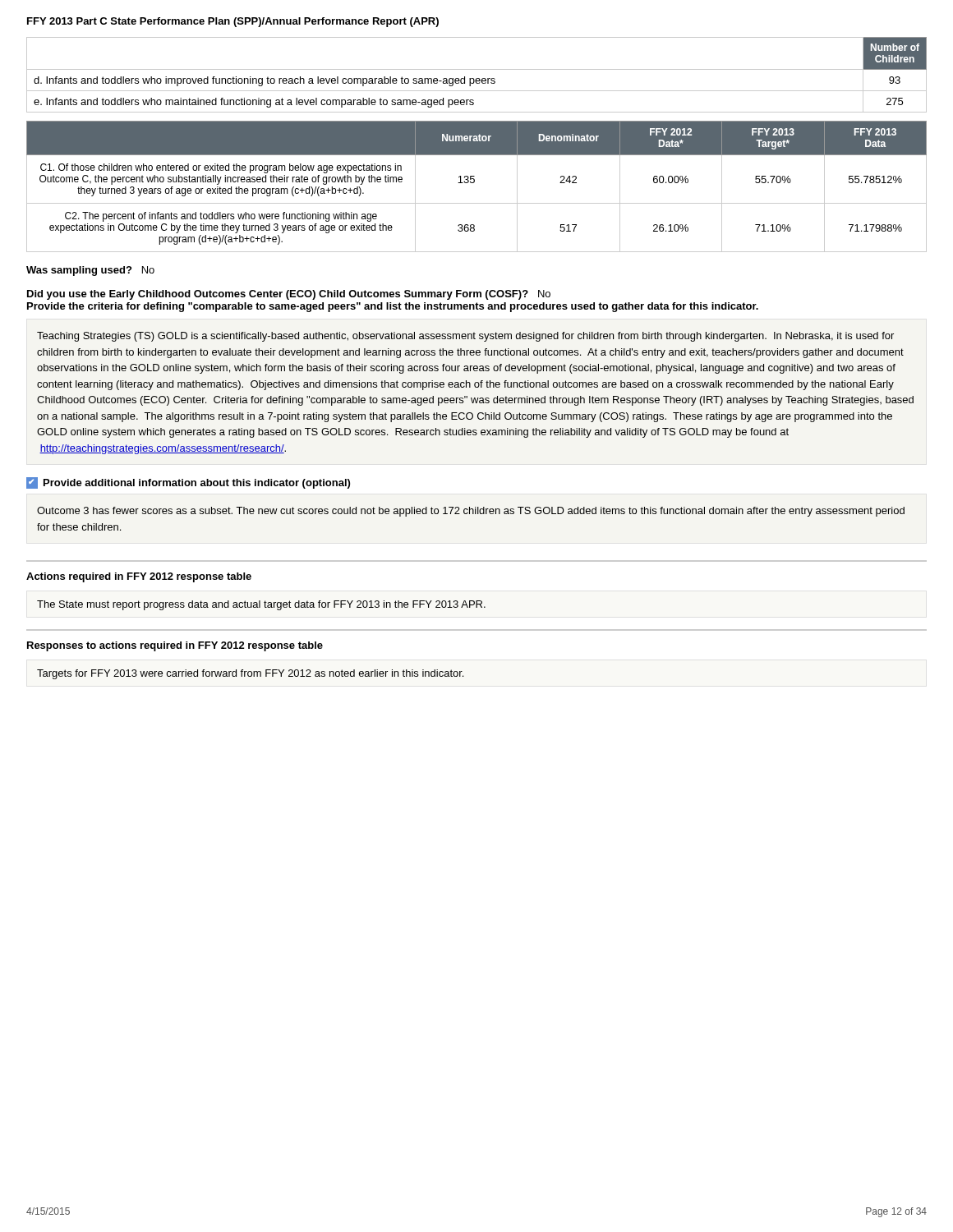Image resolution: width=953 pixels, height=1232 pixels.
Task: Select the text starting "Responses to actions required in FFY 2012"
Action: coord(175,646)
